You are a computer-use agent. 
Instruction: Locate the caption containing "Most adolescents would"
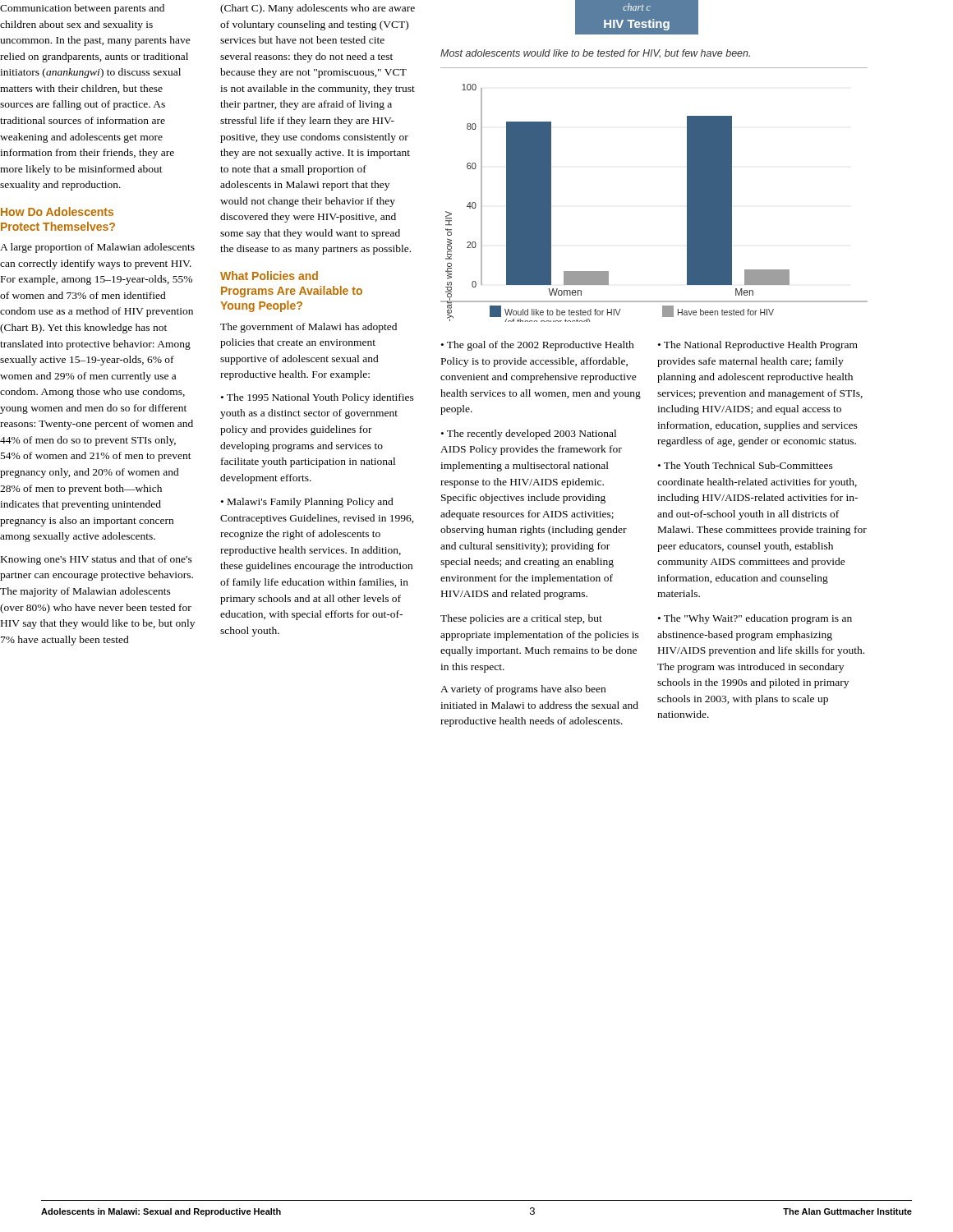click(x=596, y=53)
